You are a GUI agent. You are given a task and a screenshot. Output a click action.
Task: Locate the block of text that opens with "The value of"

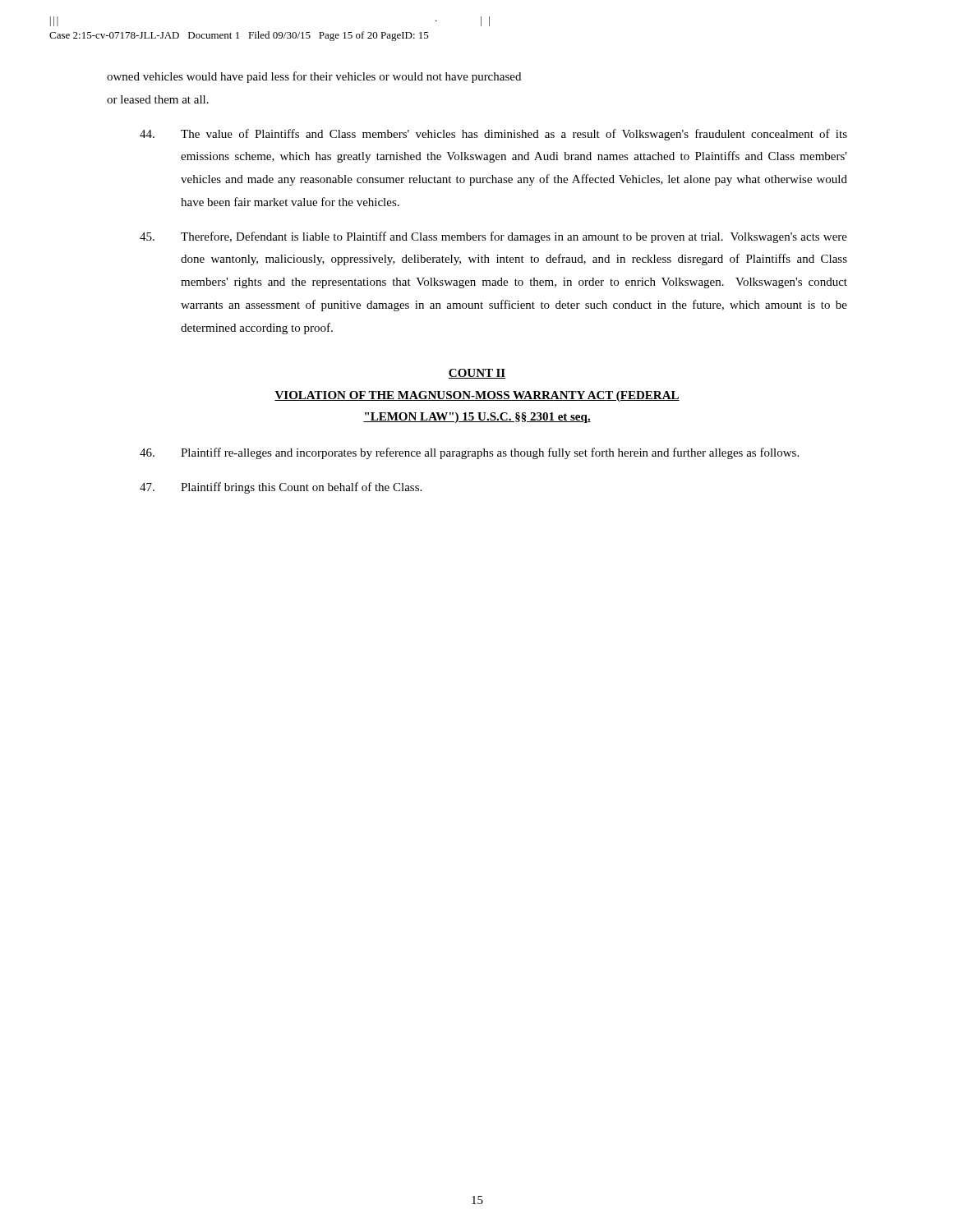pyautogui.click(x=477, y=168)
